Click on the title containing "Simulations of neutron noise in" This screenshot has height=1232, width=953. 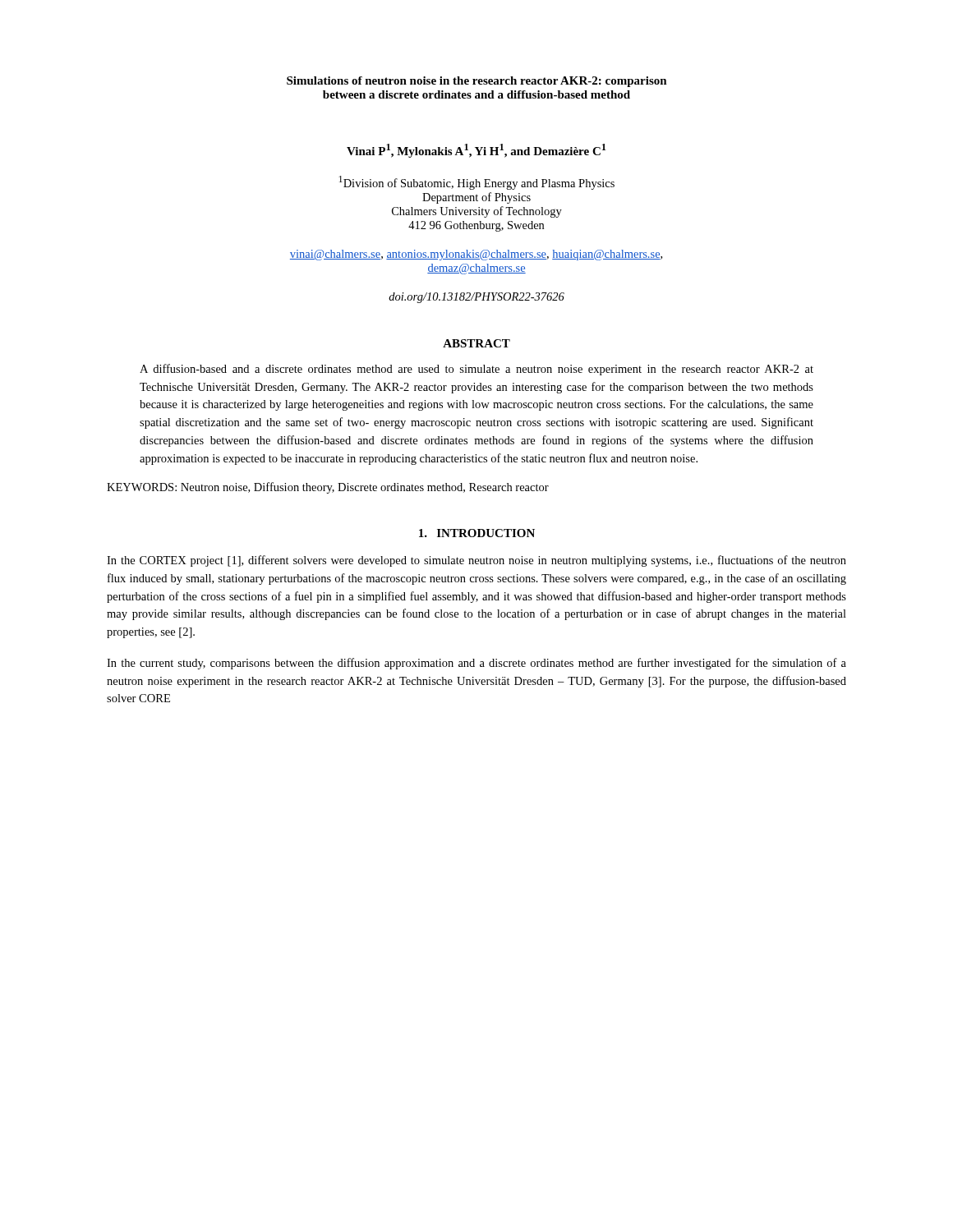point(476,87)
